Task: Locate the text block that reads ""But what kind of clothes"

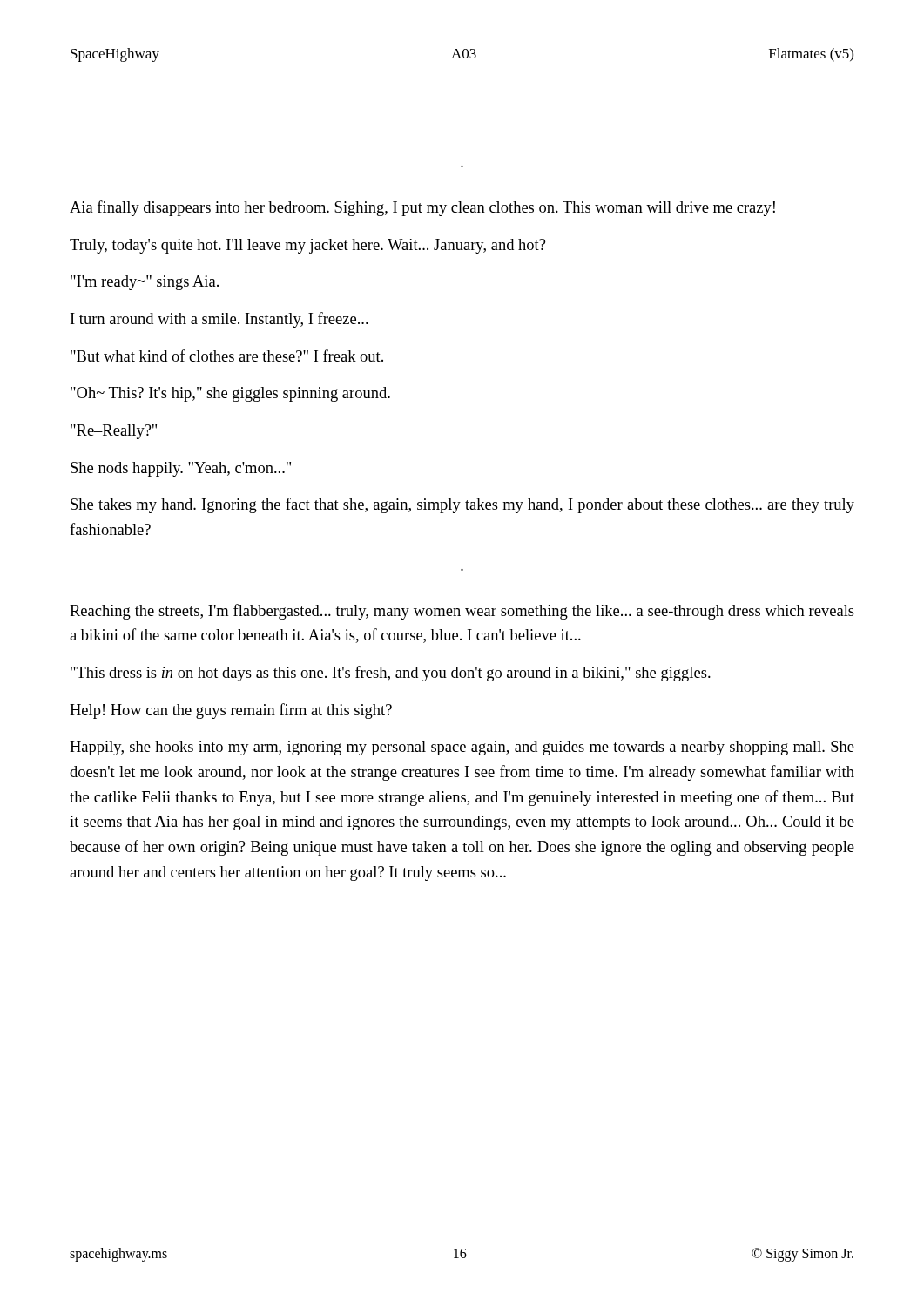Action: (x=227, y=356)
